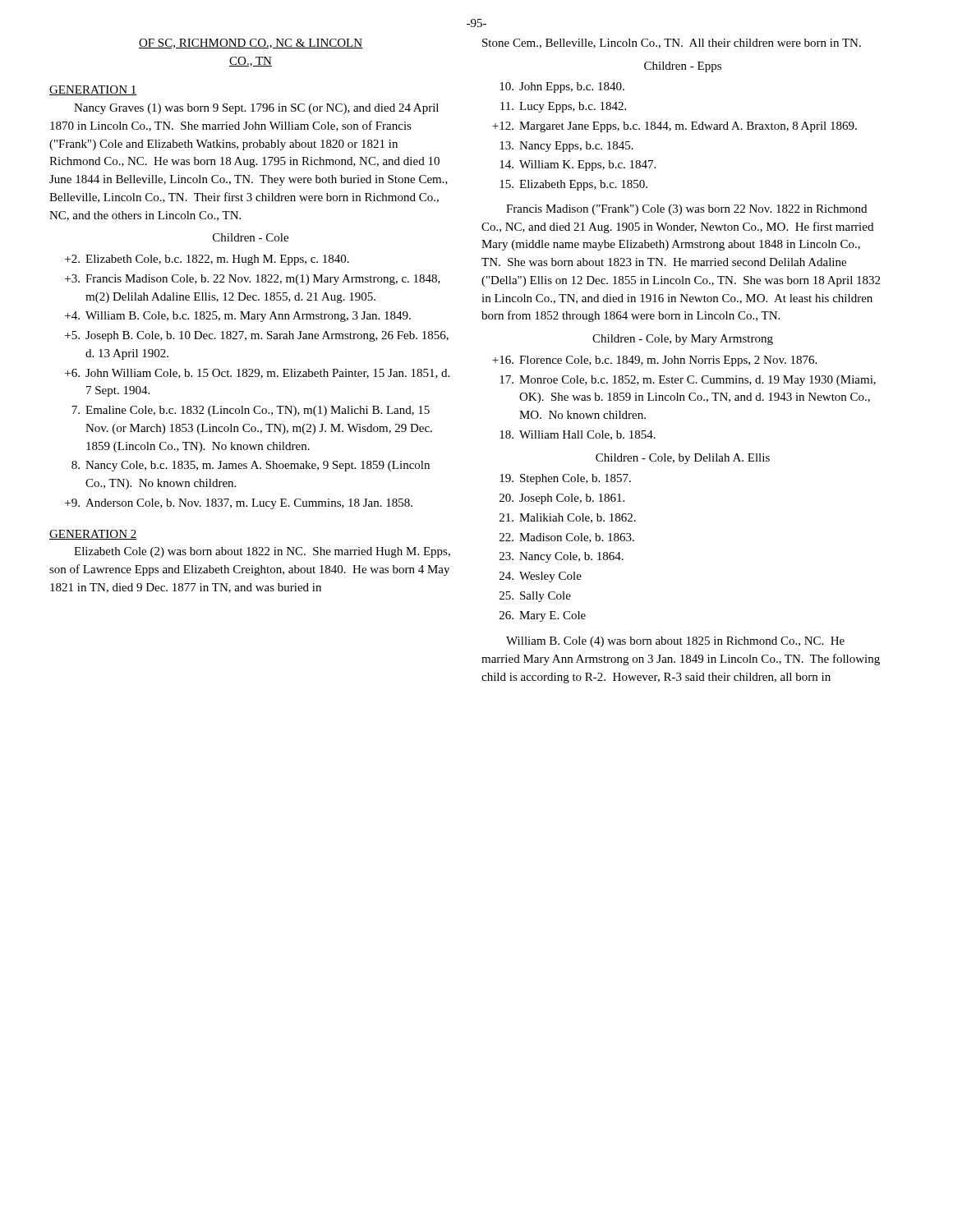Select the text block starting "15. Elizabeth Epps, b.c. 1850."

(573, 185)
